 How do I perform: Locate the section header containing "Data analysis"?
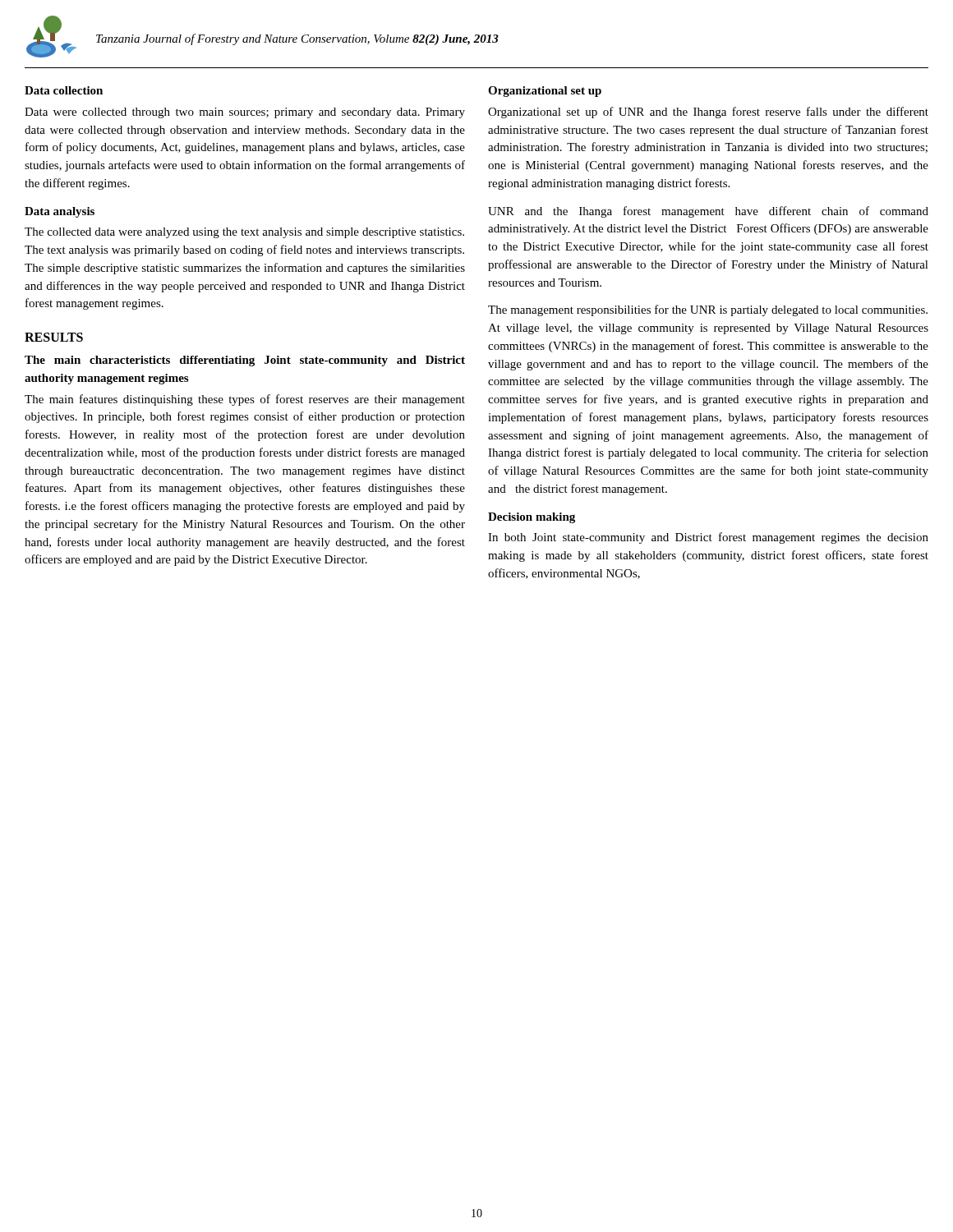60,212
